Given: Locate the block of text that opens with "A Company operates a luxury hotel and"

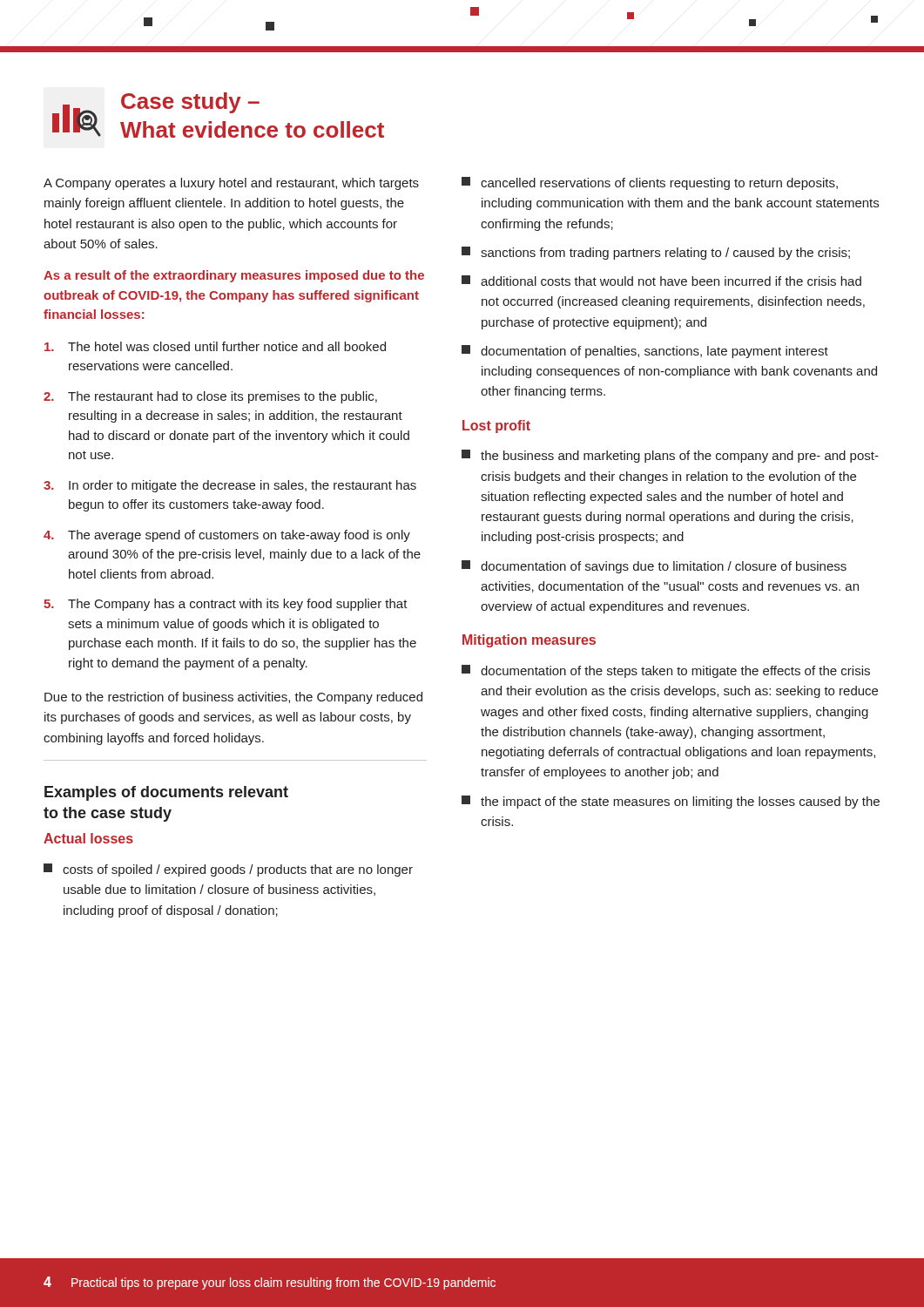Looking at the screenshot, I should 235,213.
